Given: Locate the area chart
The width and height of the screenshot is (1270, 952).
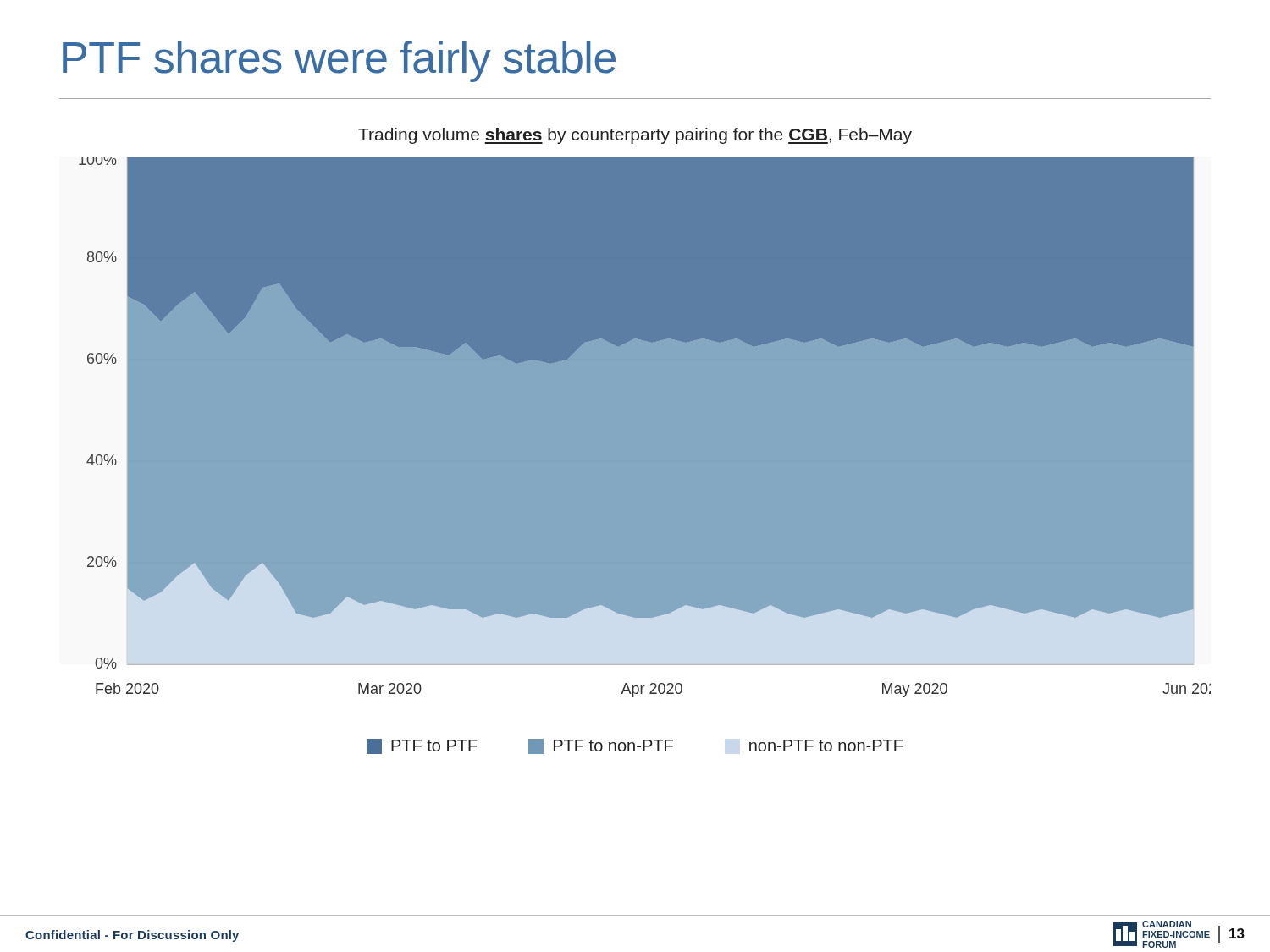Looking at the screenshot, I should [635, 440].
